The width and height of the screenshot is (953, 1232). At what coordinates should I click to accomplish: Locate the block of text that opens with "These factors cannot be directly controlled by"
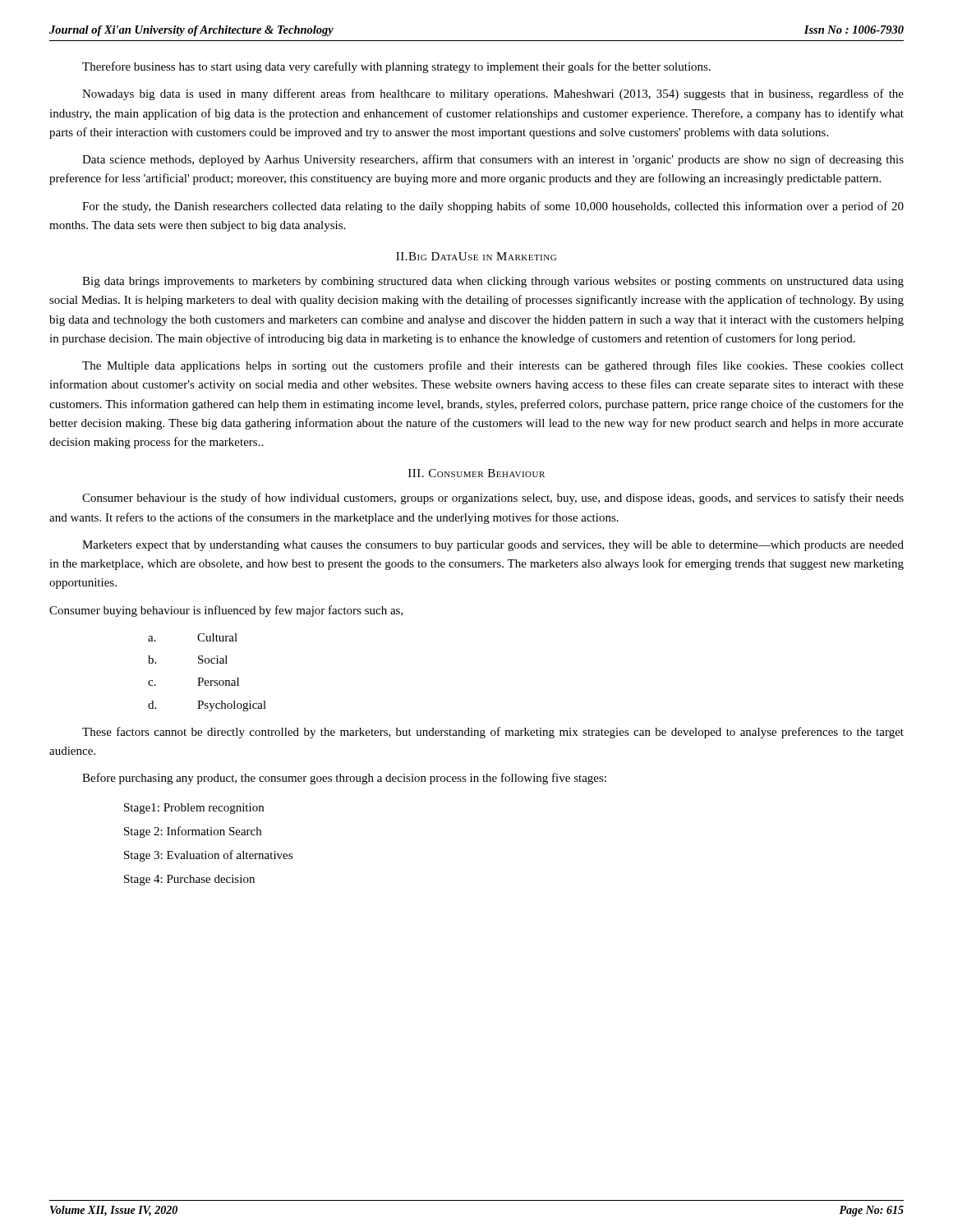(x=476, y=742)
